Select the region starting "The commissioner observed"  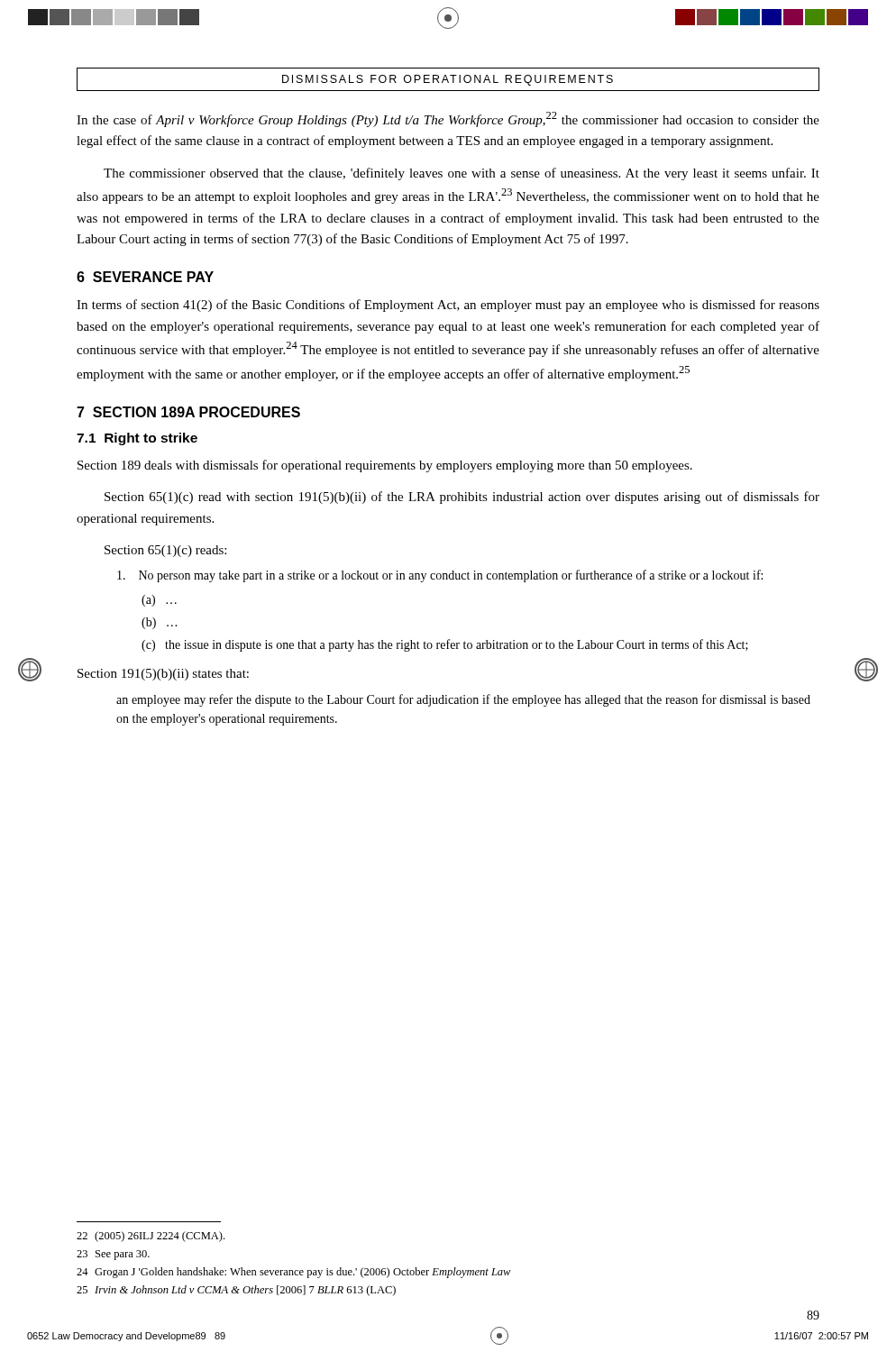(x=448, y=206)
